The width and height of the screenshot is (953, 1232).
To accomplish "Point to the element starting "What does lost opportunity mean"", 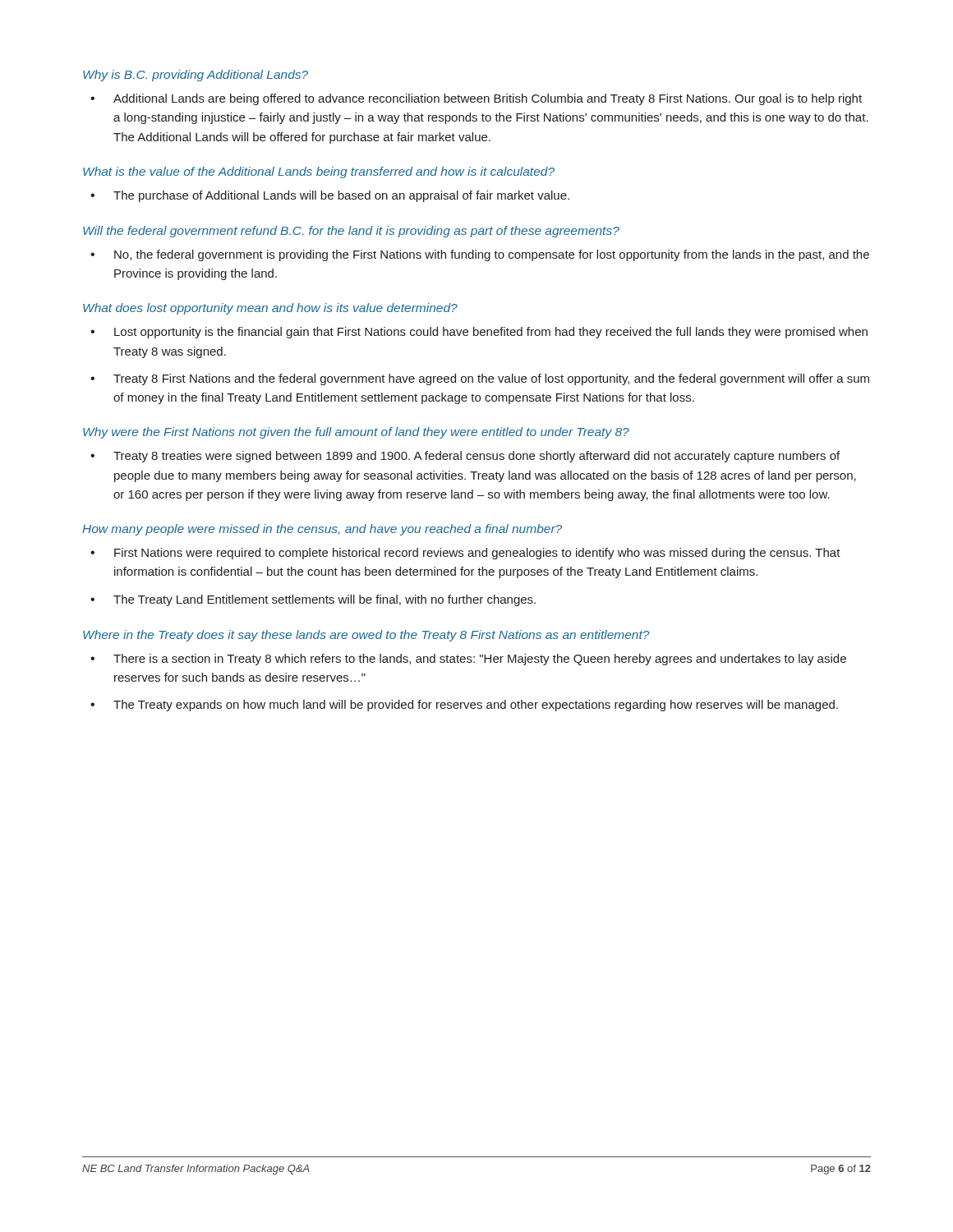I will [x=270, y=308].
